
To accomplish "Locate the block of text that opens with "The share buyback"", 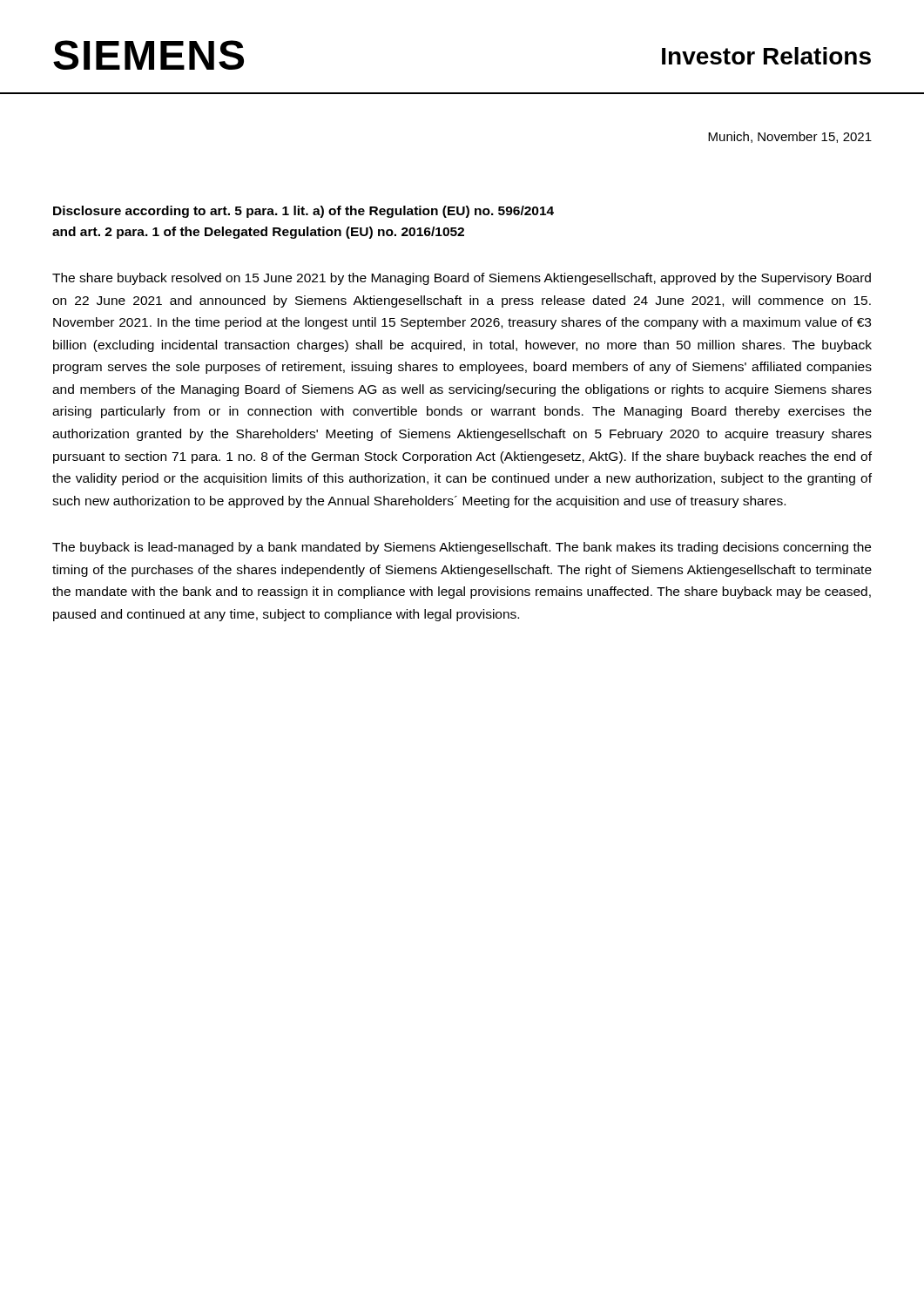I will point(462,389).
